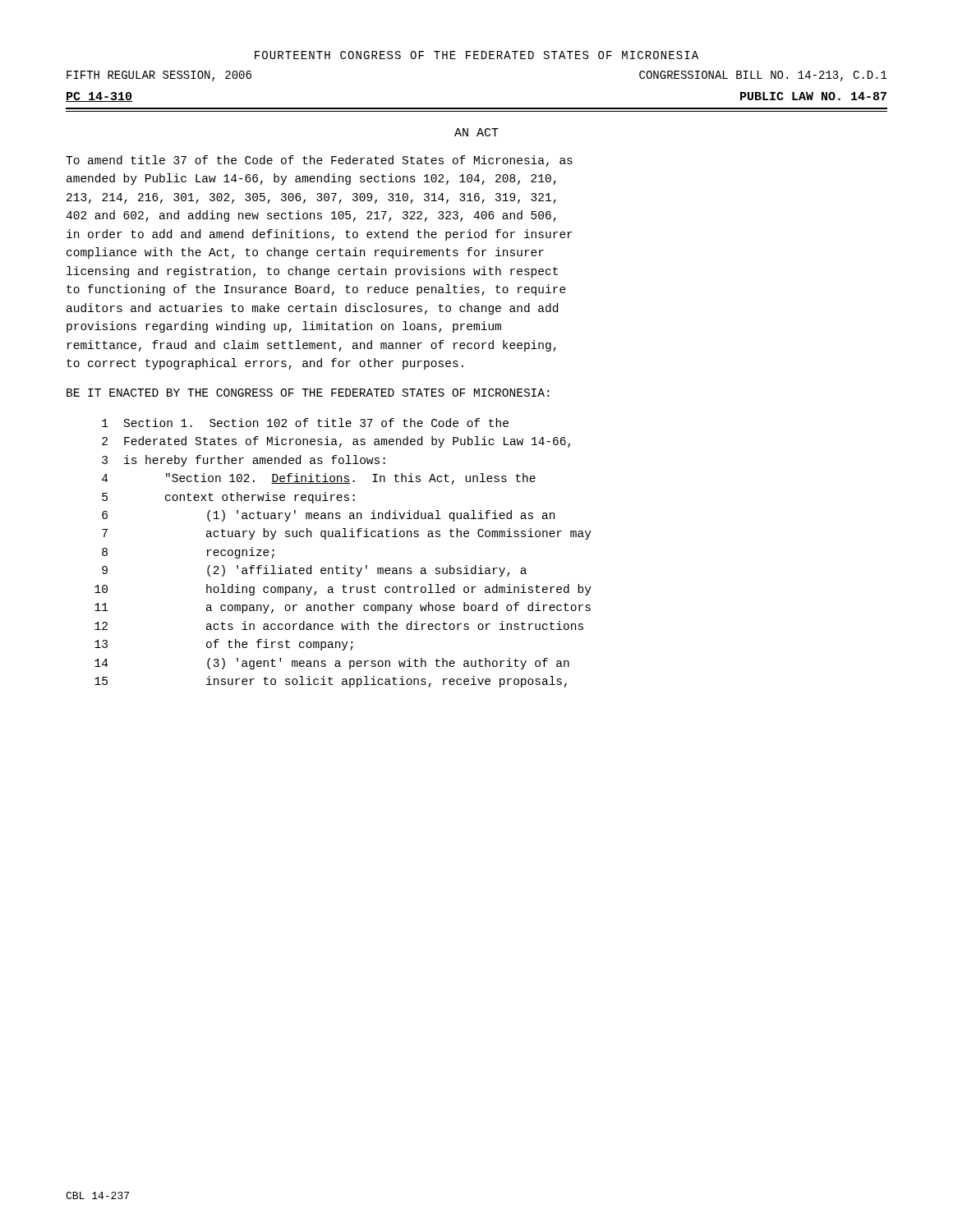Find the passage starting "BE IT ENACTED BY THE"
This screenshot has height=1232, width=953.
pos(309,393)
